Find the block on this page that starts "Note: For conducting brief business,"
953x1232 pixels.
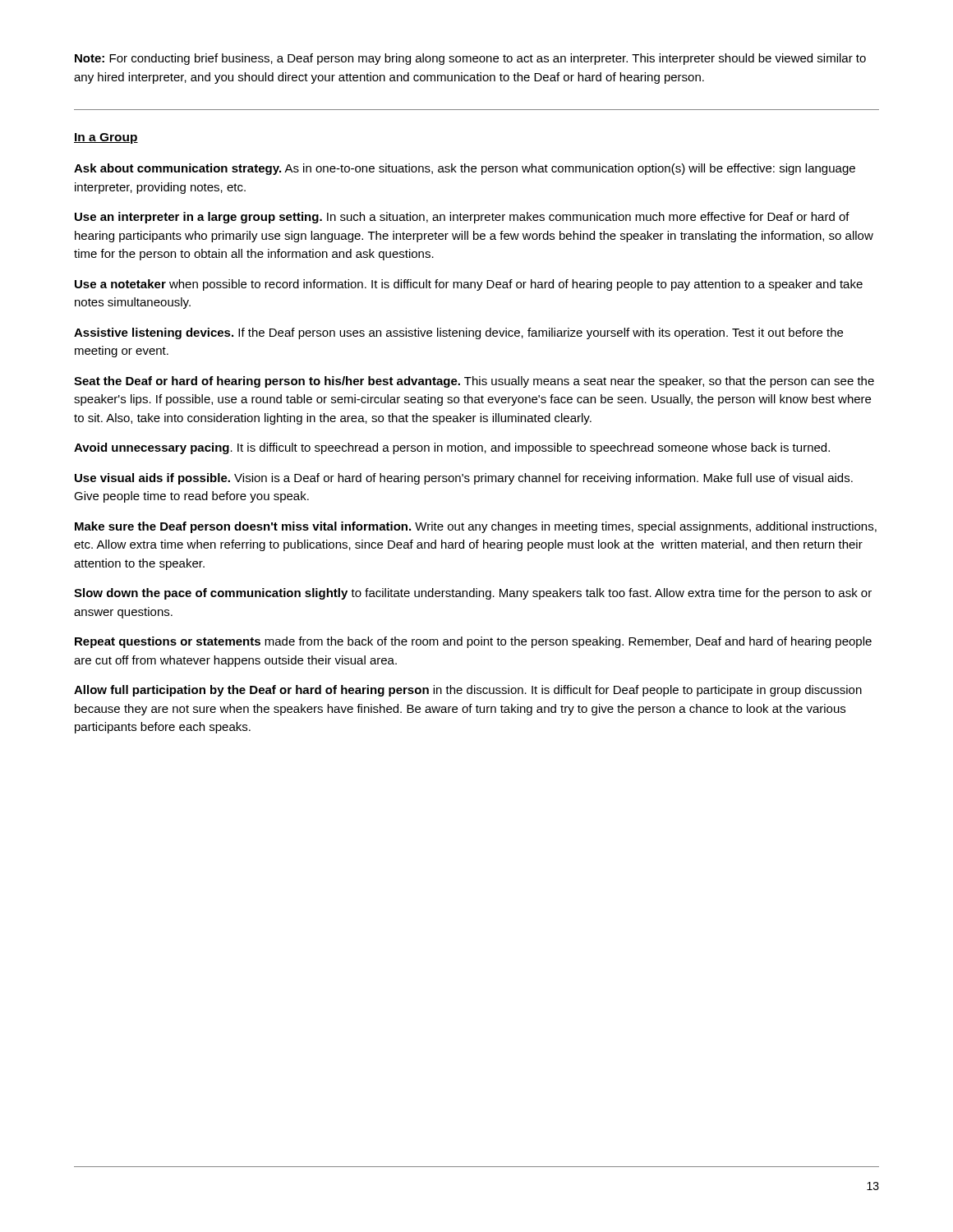pyautogui.click(x=470, y=67)
